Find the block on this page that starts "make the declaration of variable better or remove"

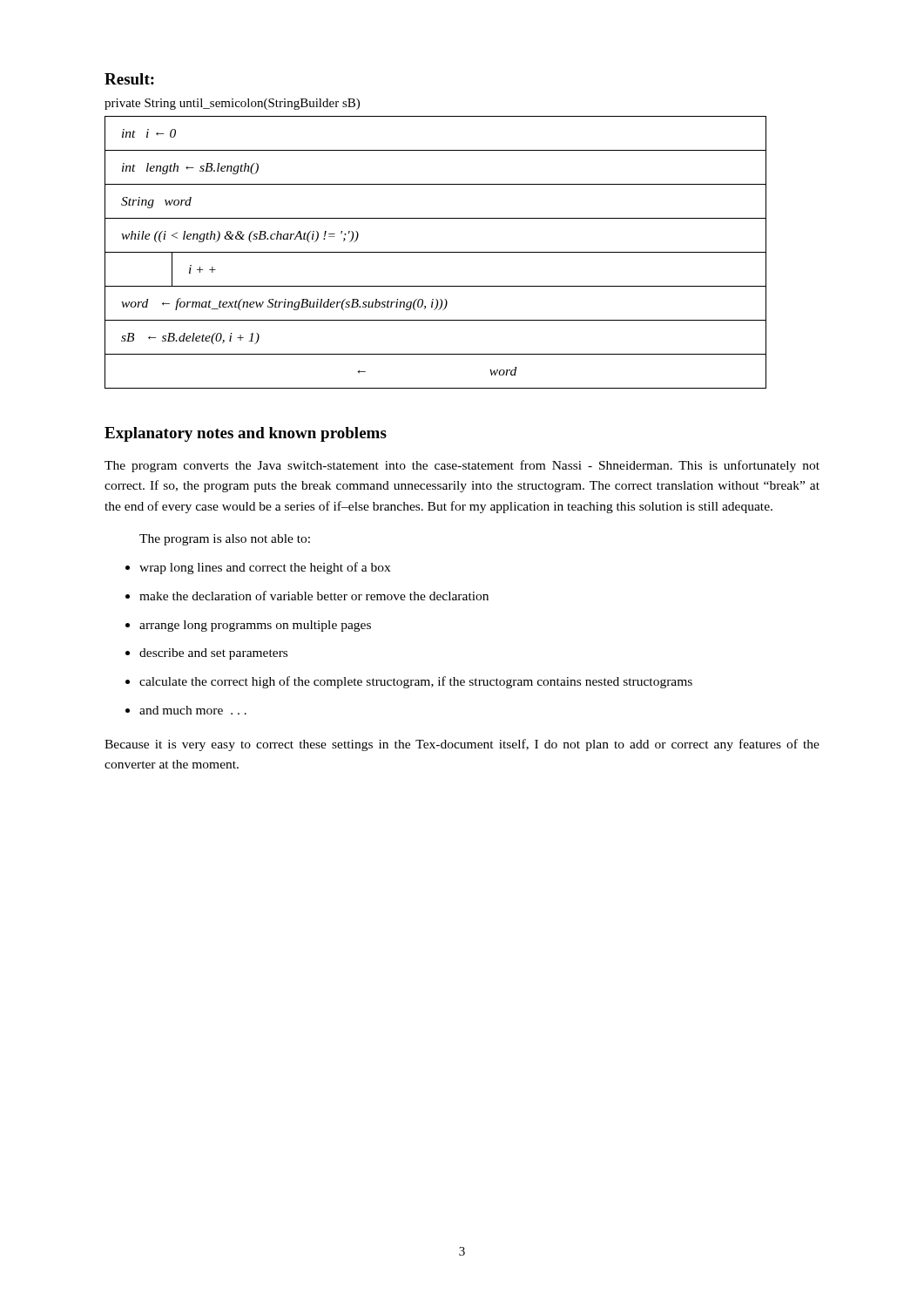314,595
